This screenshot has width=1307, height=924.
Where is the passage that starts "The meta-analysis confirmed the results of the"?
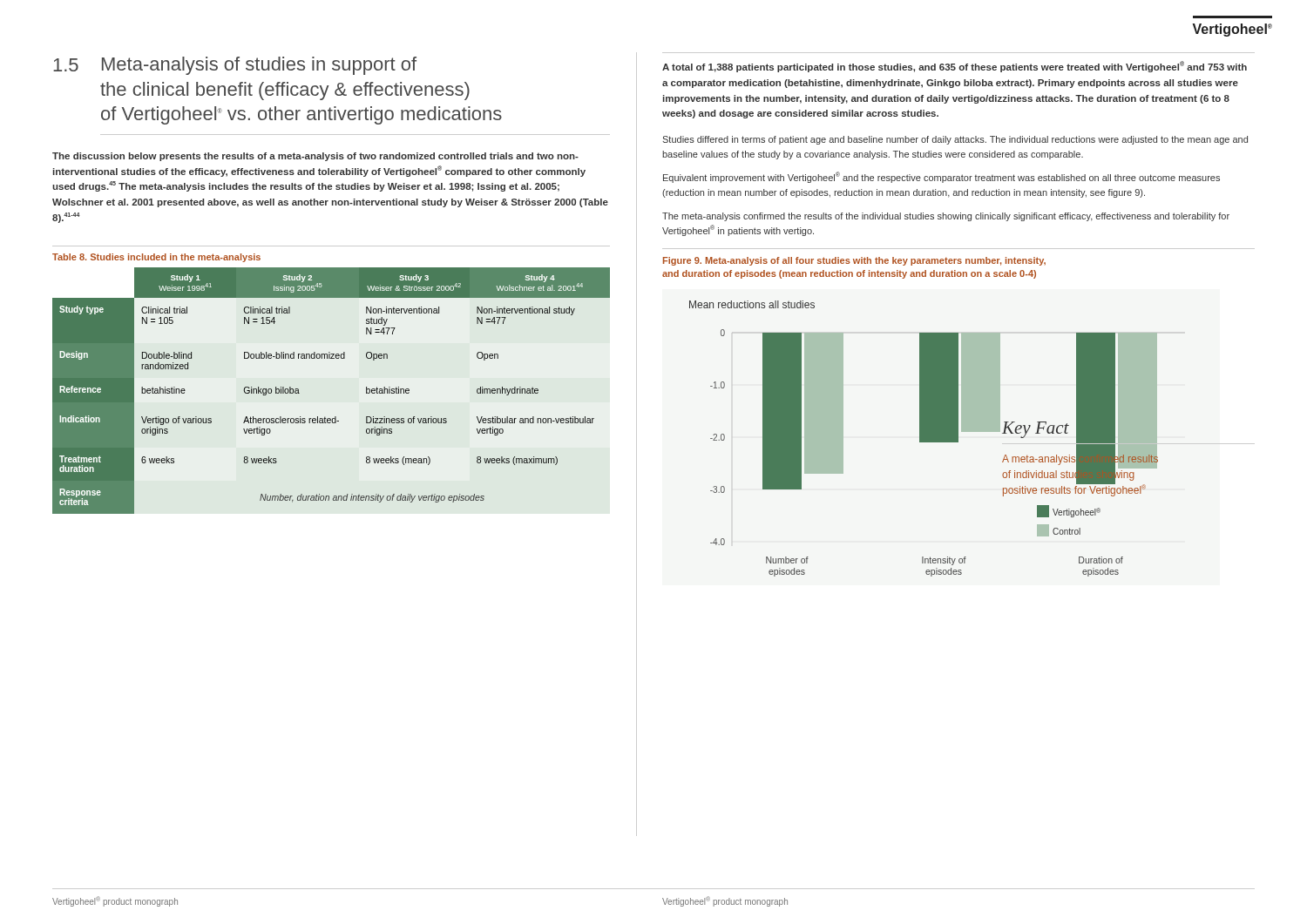[946, 224]
